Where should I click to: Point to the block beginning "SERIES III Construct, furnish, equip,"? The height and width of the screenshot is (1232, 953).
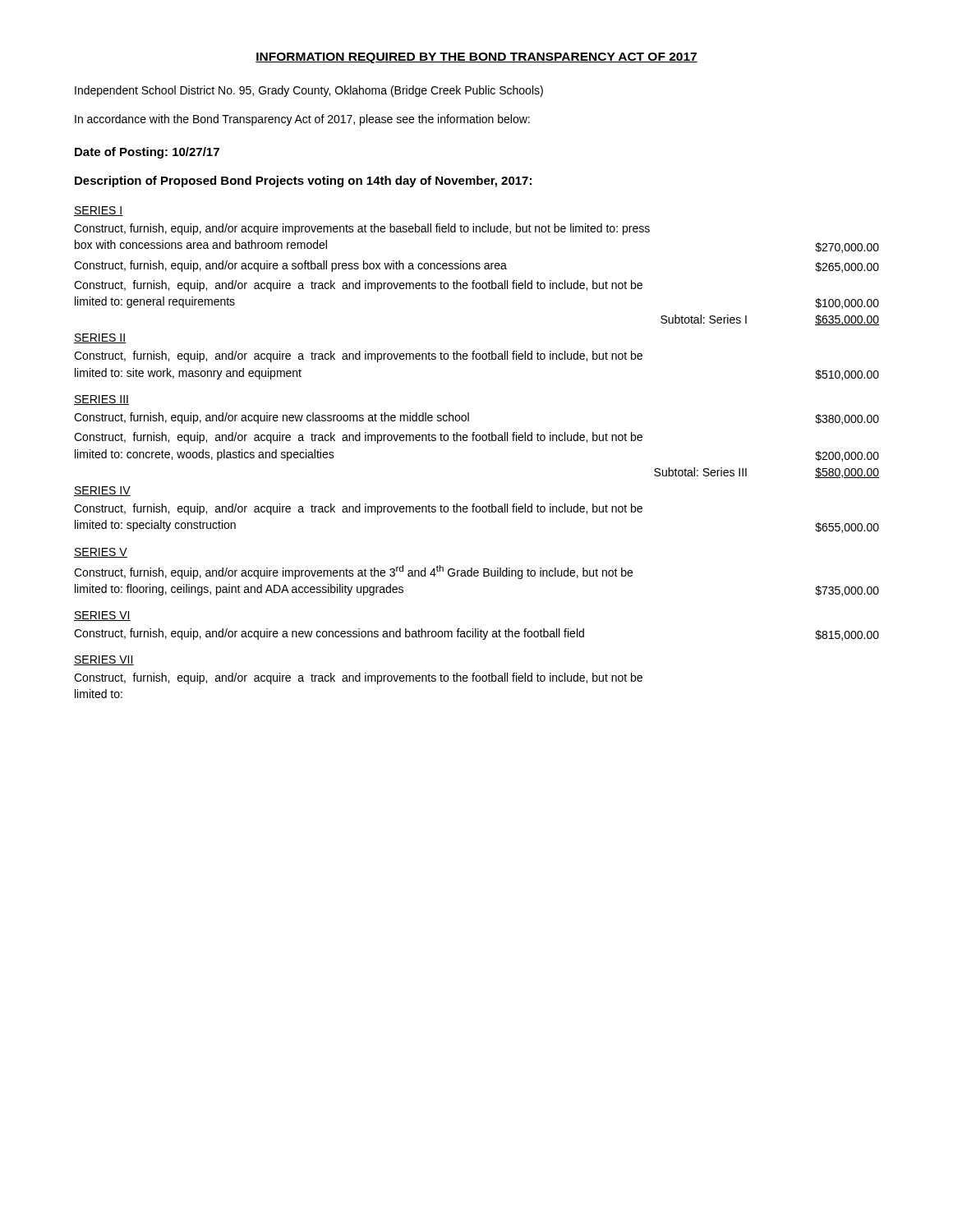click(476, 409)
